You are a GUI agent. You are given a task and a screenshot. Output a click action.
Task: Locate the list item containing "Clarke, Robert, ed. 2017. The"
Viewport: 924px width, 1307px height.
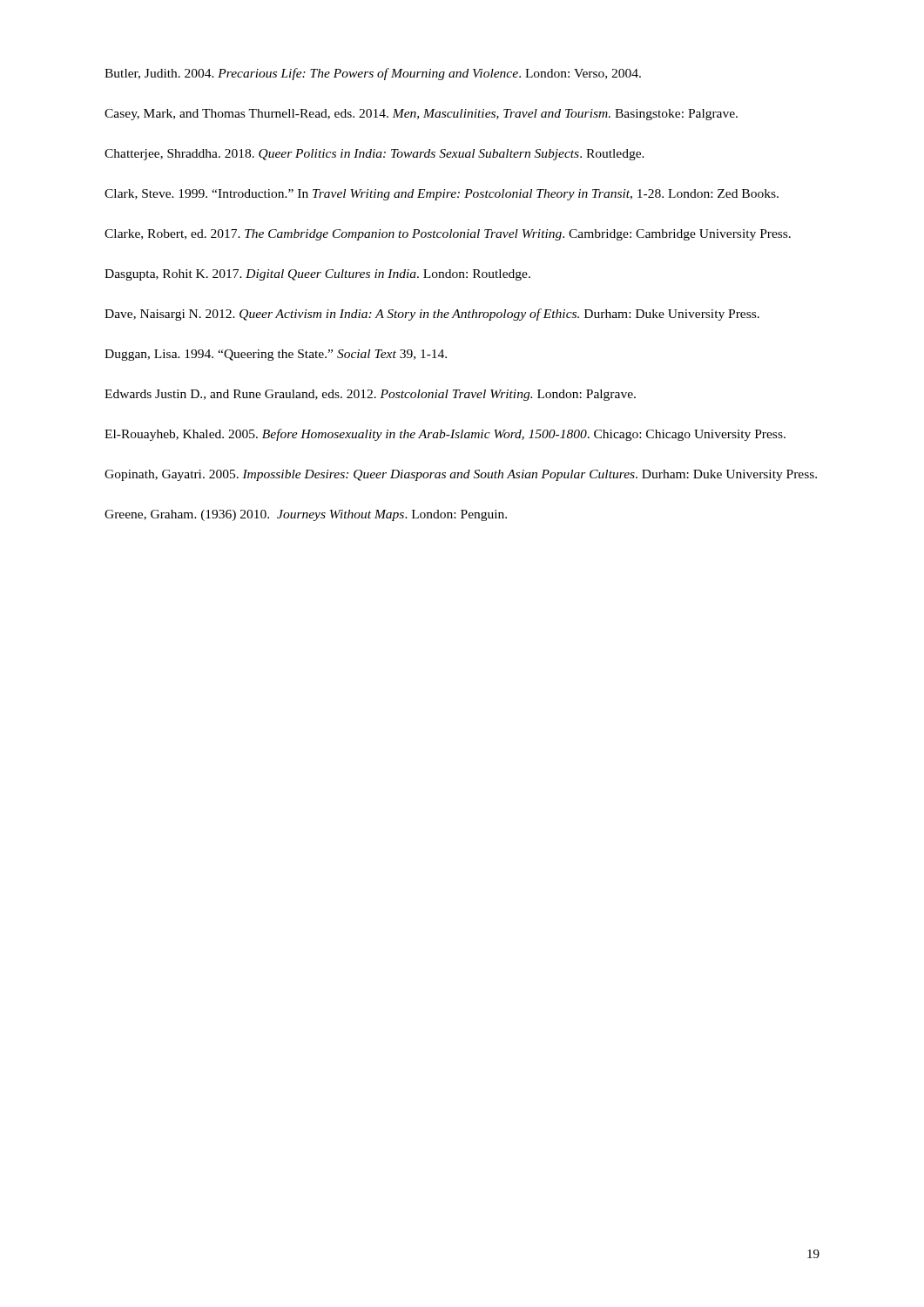pos(448,233)
